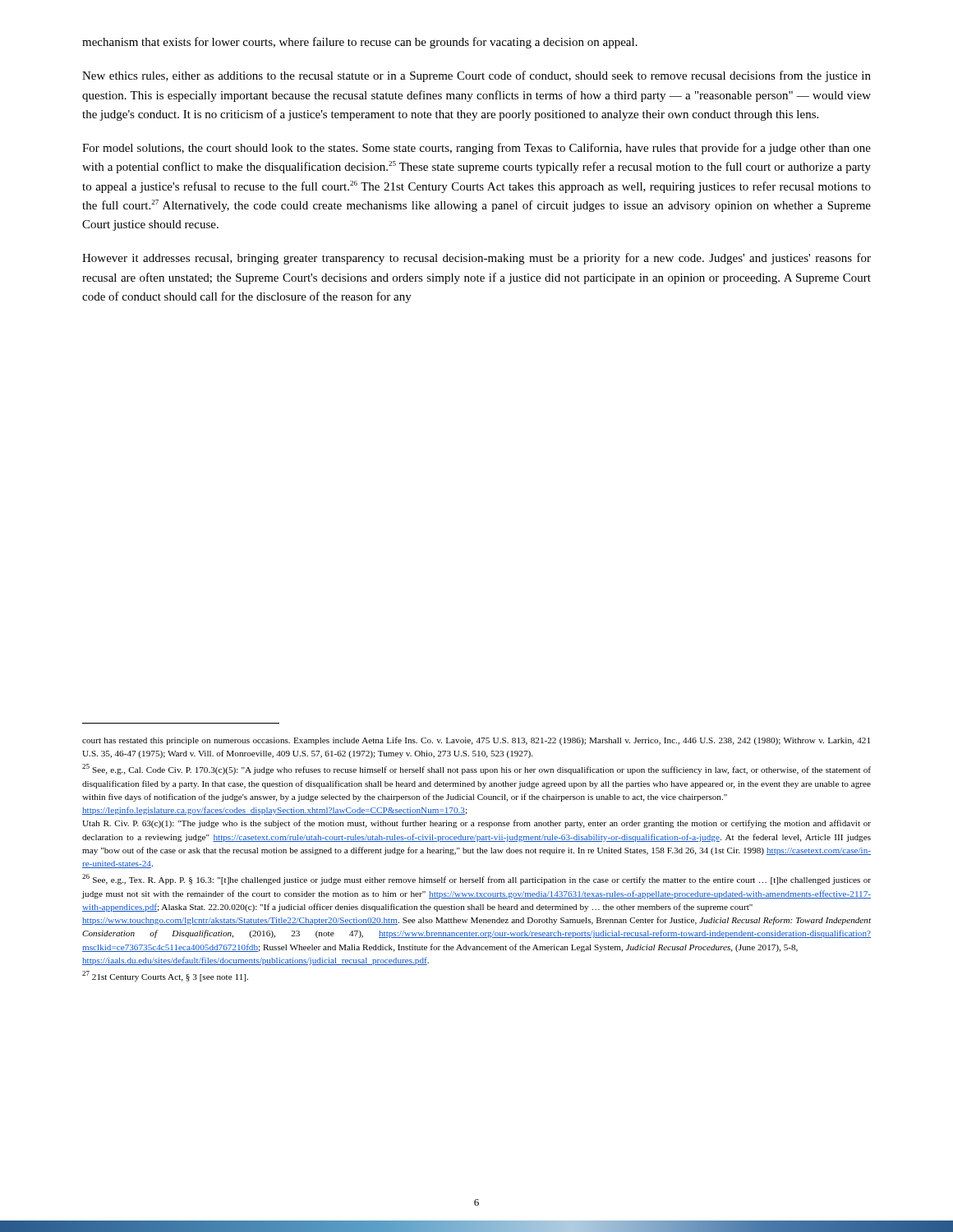Viewport: 953px width, 1232px height.
Task: Point to the block starting "New ethics rules, either as additions"
Action: point(476,95)
